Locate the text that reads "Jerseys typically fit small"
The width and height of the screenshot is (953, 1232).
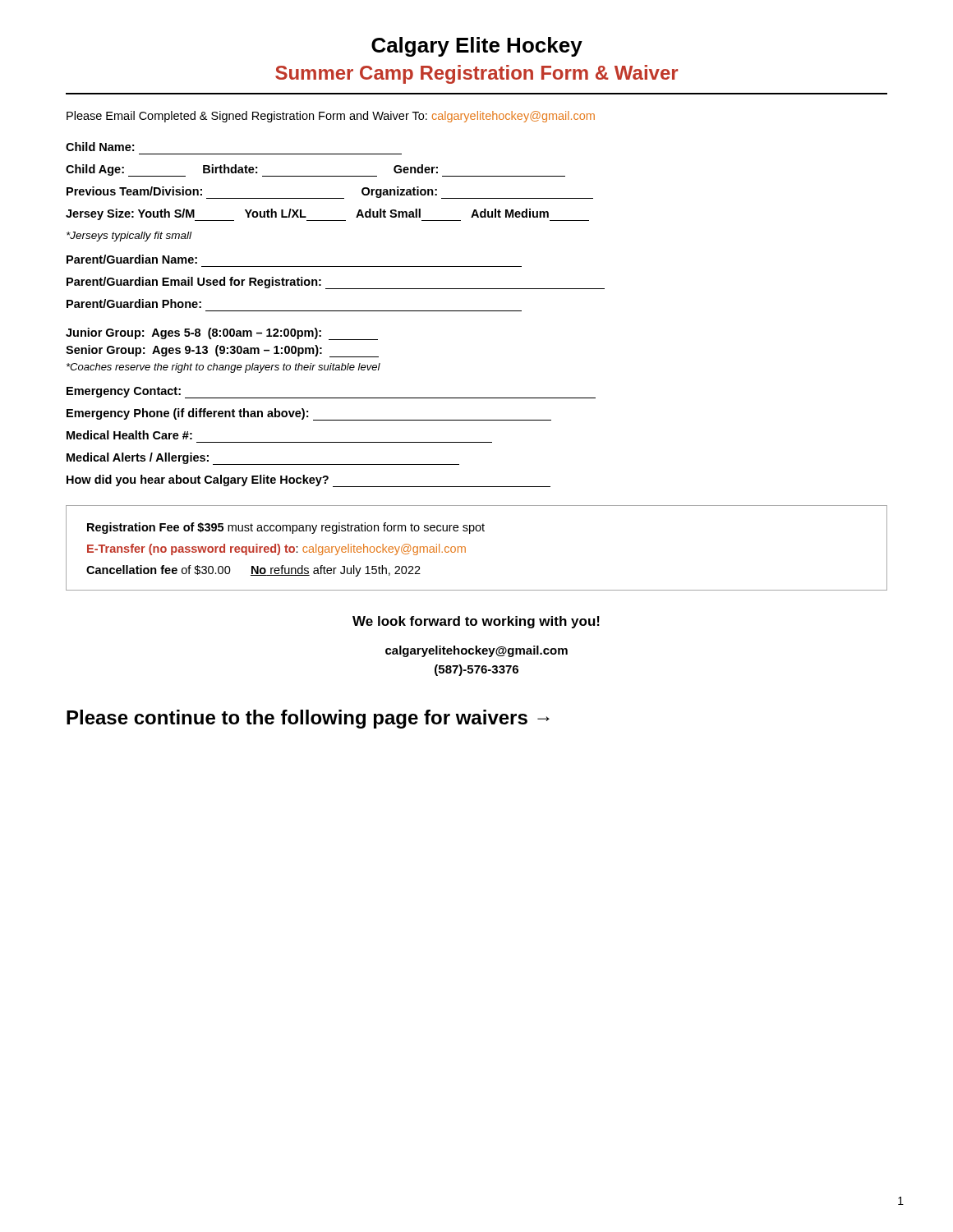(129, 235)
